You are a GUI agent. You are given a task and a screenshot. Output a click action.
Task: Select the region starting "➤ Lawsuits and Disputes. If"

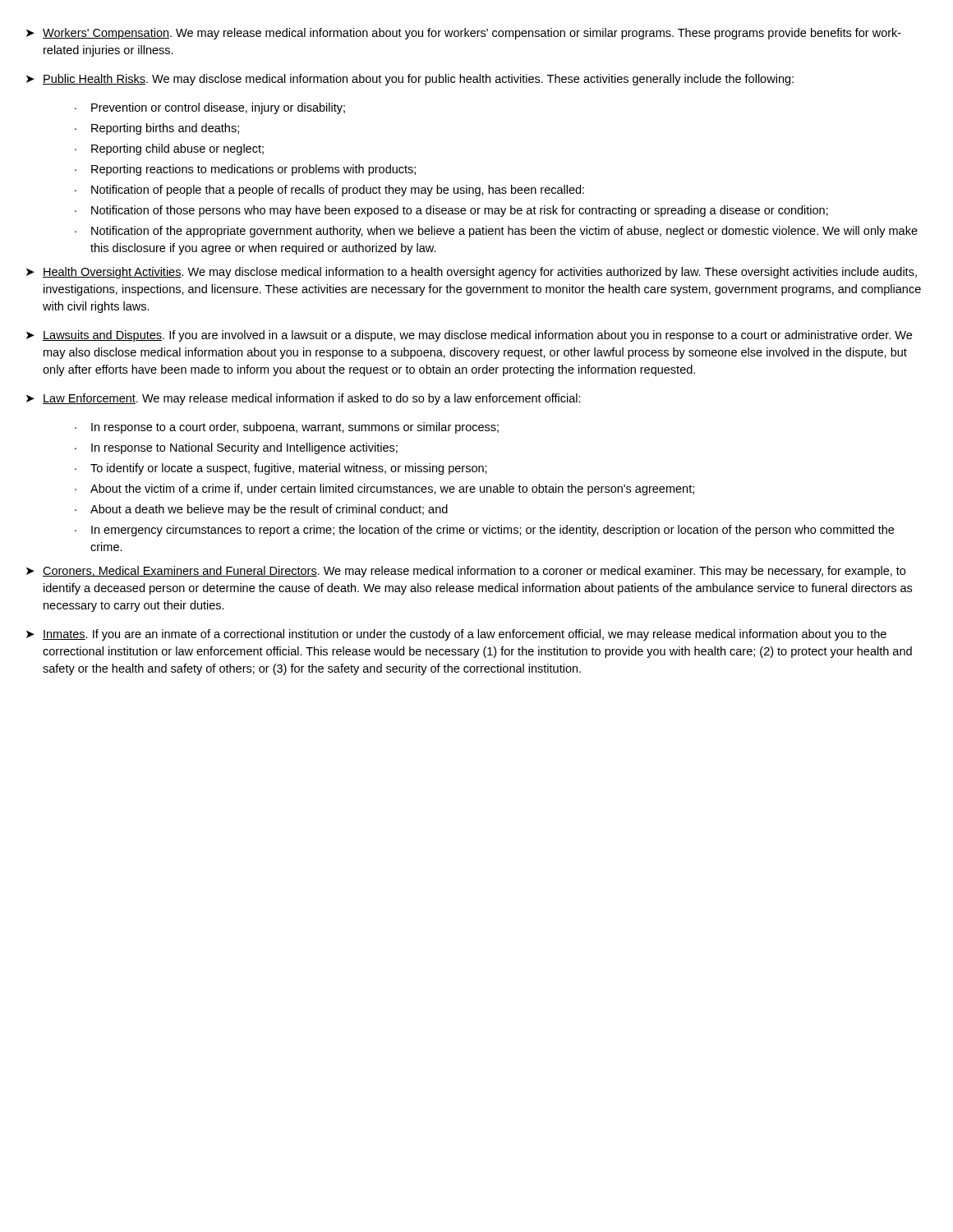(x=476, y=353)
